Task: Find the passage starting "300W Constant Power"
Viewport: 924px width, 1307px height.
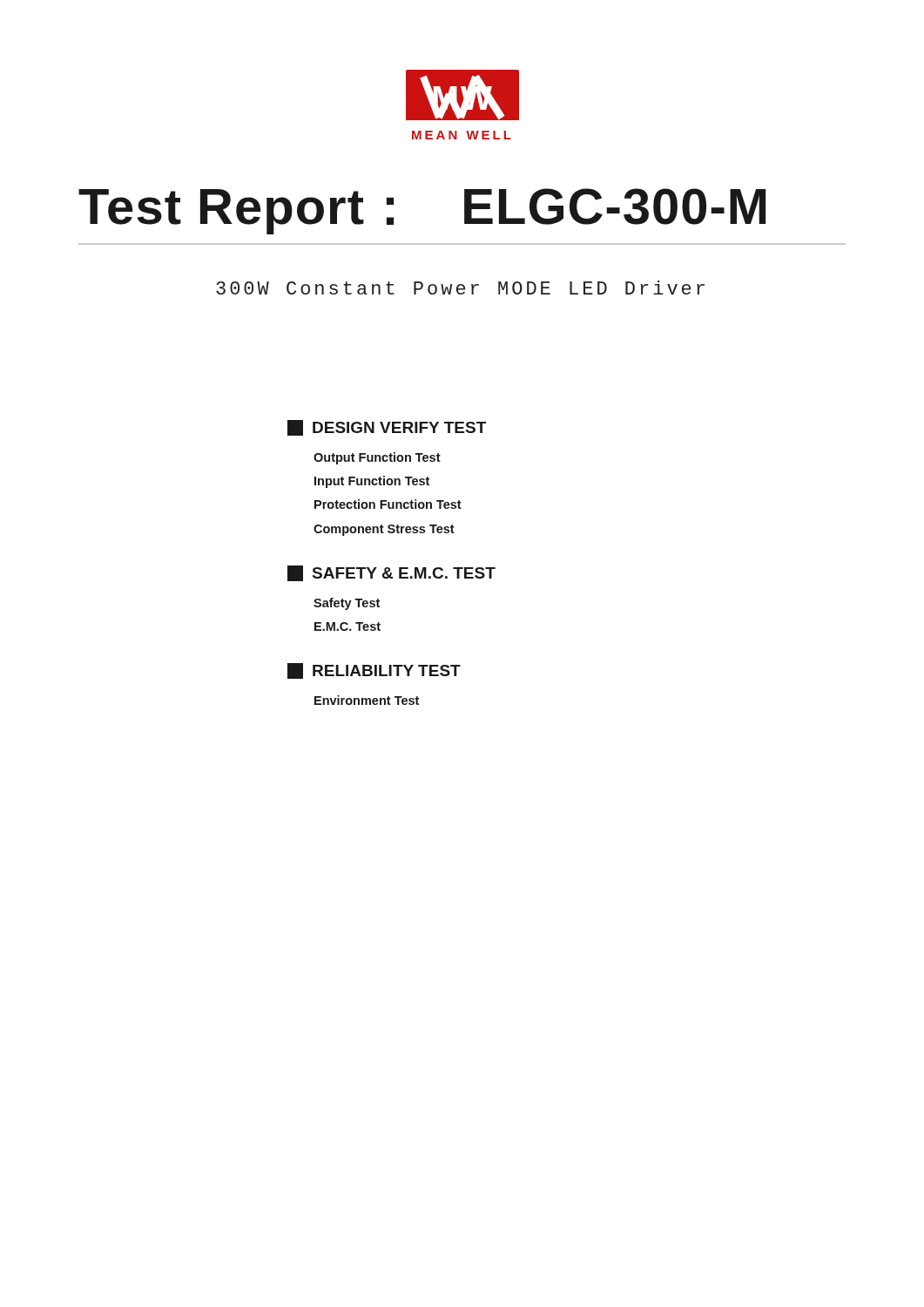Action: [462, 290]
